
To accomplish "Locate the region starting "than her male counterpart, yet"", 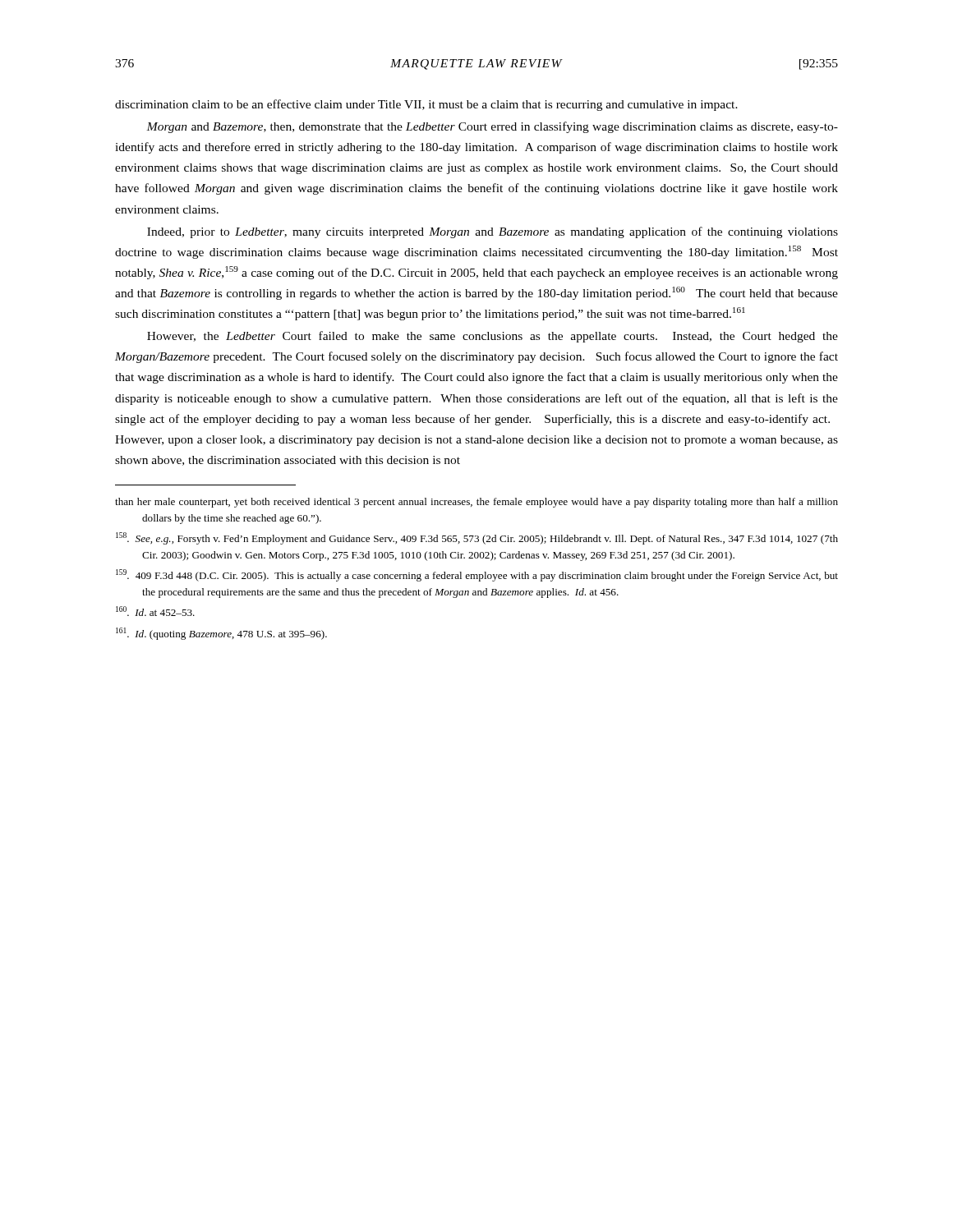I will [x=476, y=509].
